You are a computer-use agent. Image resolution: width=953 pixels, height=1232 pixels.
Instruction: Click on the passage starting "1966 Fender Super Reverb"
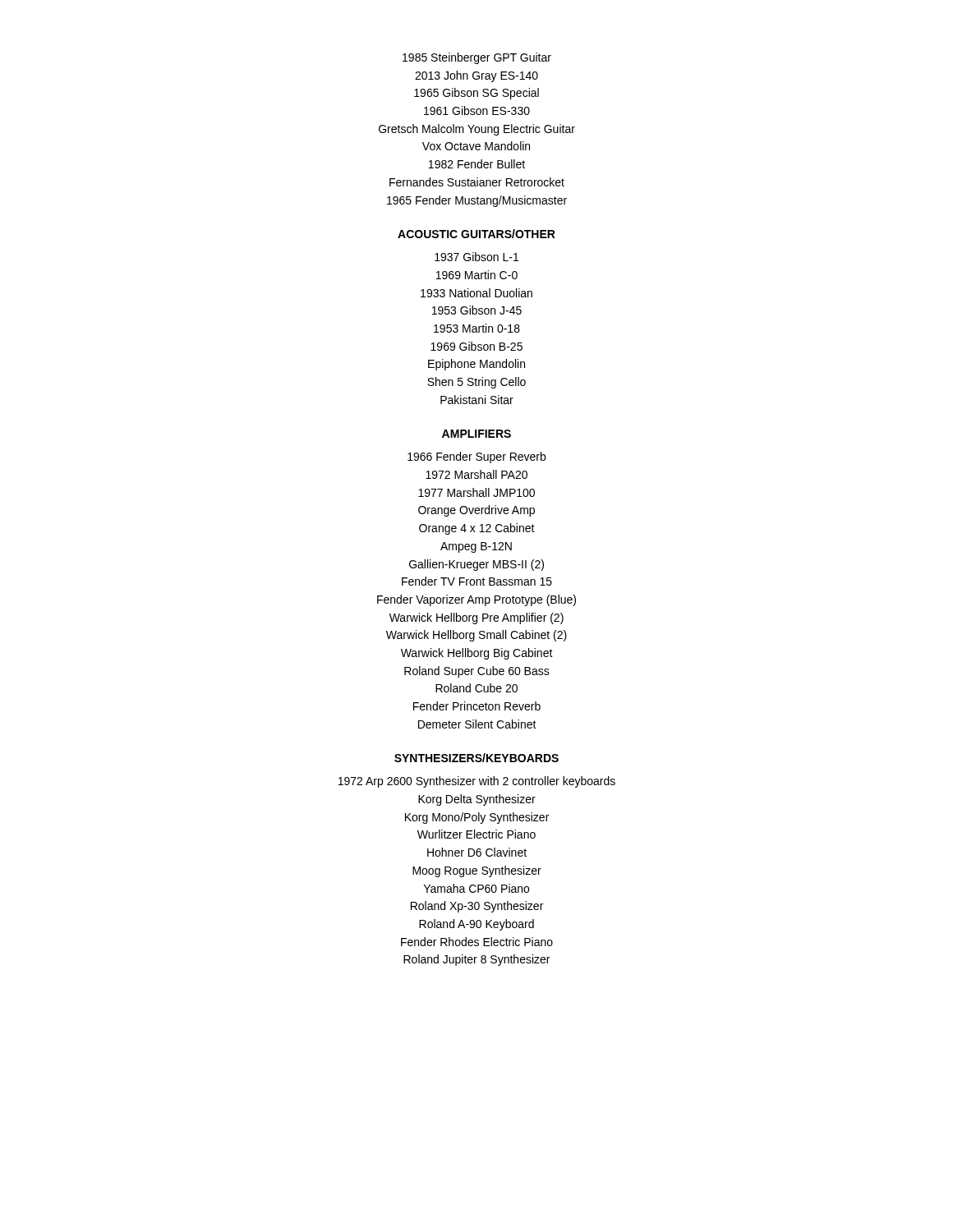click(476, 457)
